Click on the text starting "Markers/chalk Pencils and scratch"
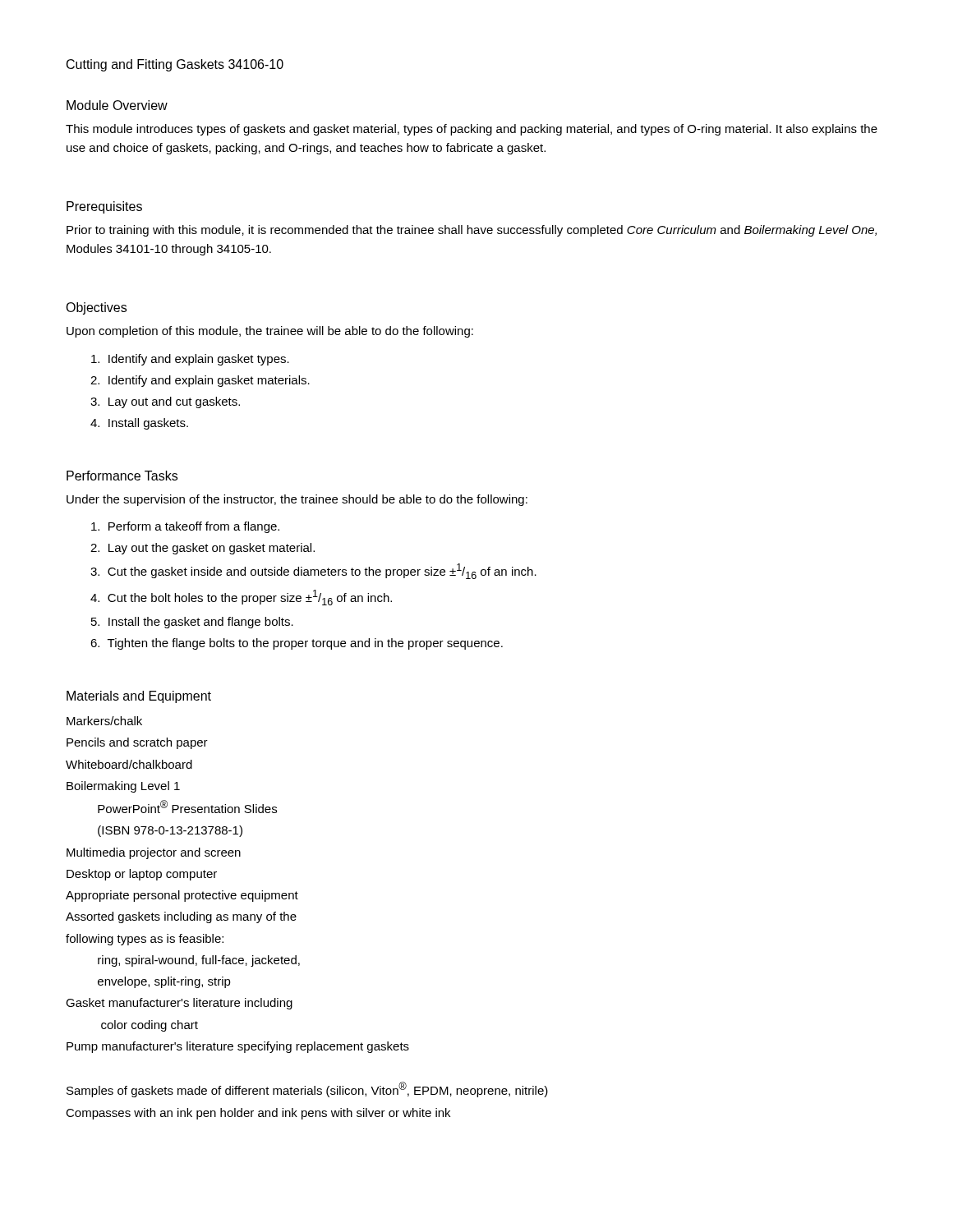Viewport: 953px width, 1232px height. (x=307, y=916)
